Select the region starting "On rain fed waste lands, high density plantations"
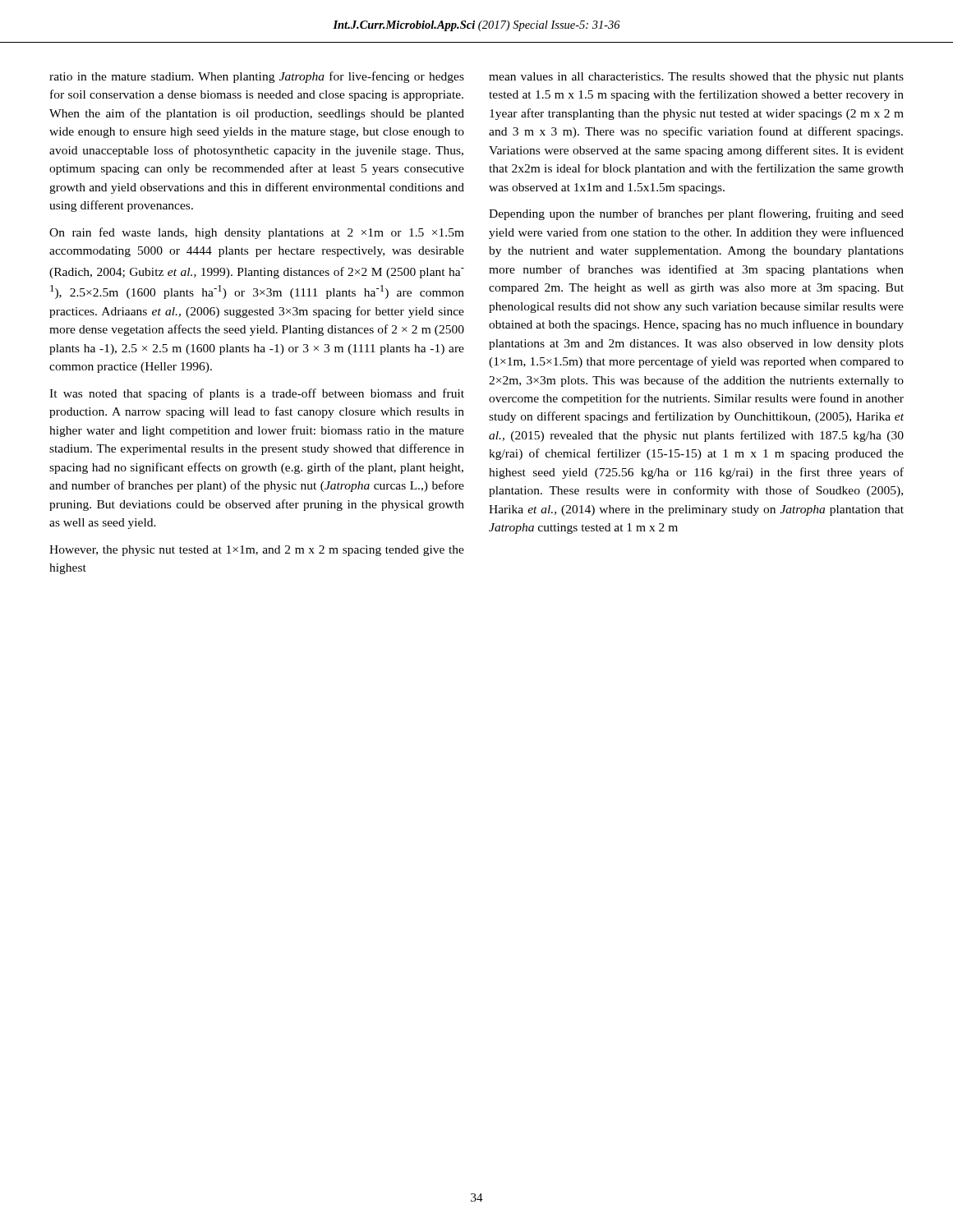 click(257, 300)
